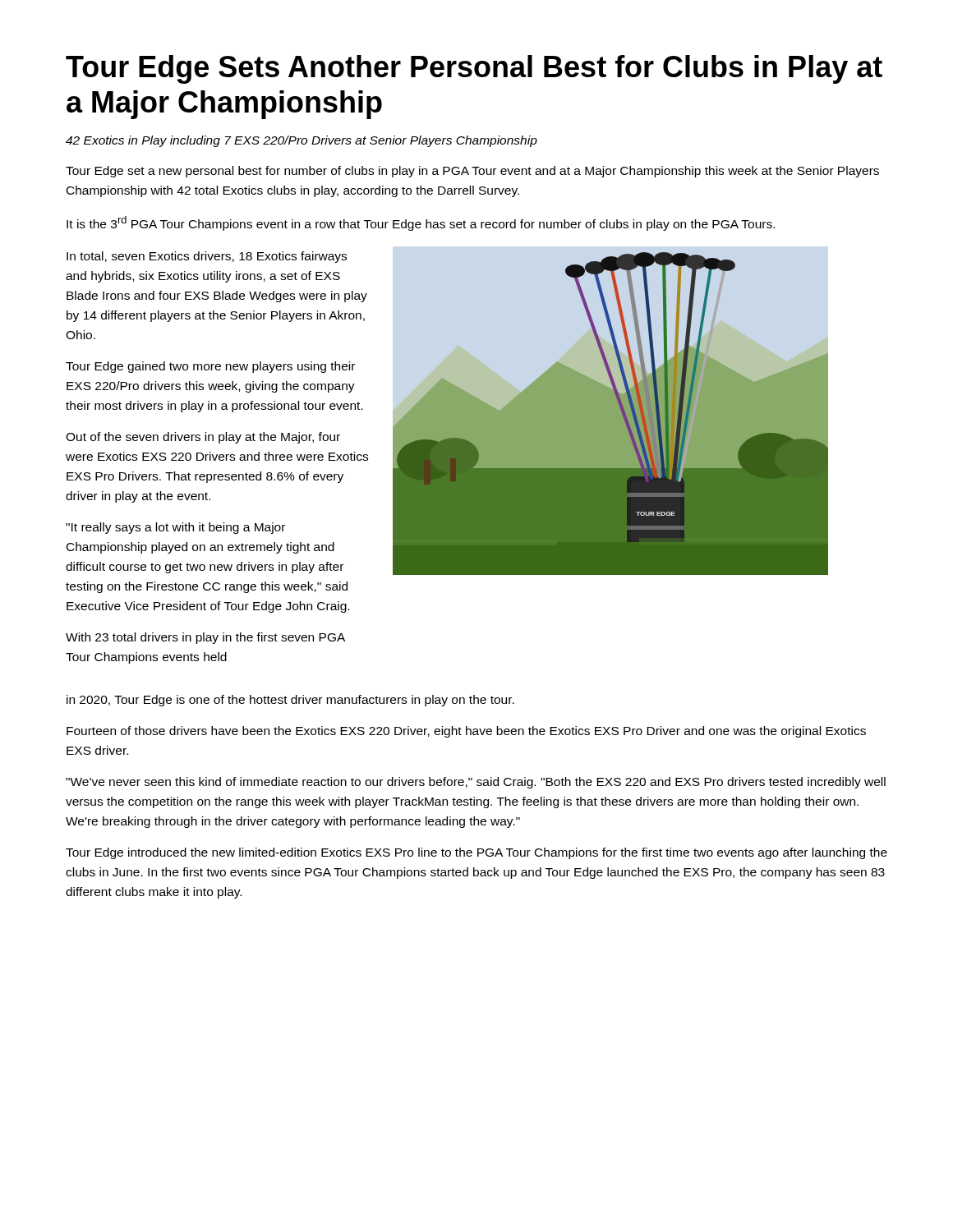
Task: Find the text starting "In total, seven Exotics drivers,"
Action: coord(216,295)
